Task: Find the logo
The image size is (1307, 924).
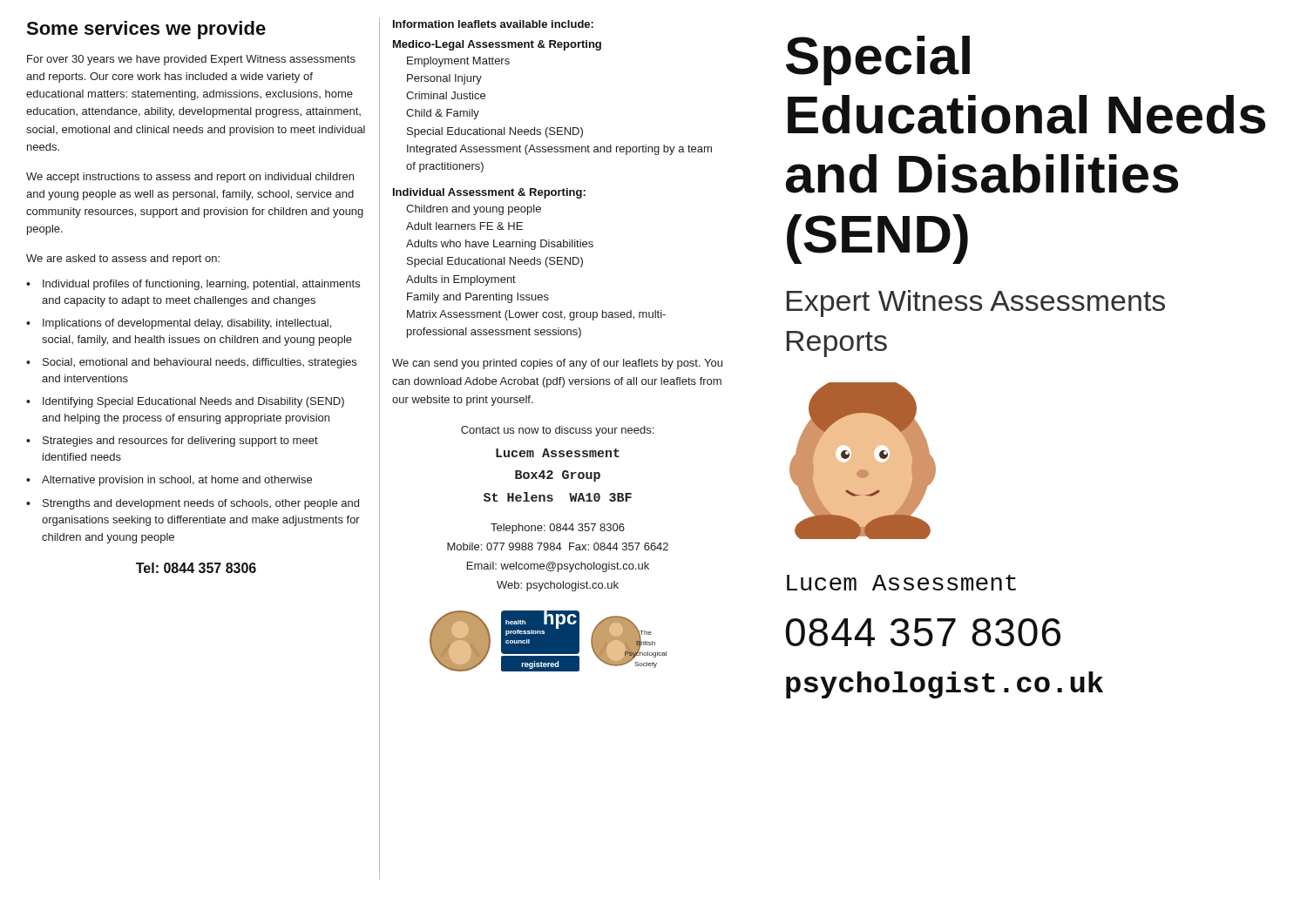Action: click(x=558, y=641)
